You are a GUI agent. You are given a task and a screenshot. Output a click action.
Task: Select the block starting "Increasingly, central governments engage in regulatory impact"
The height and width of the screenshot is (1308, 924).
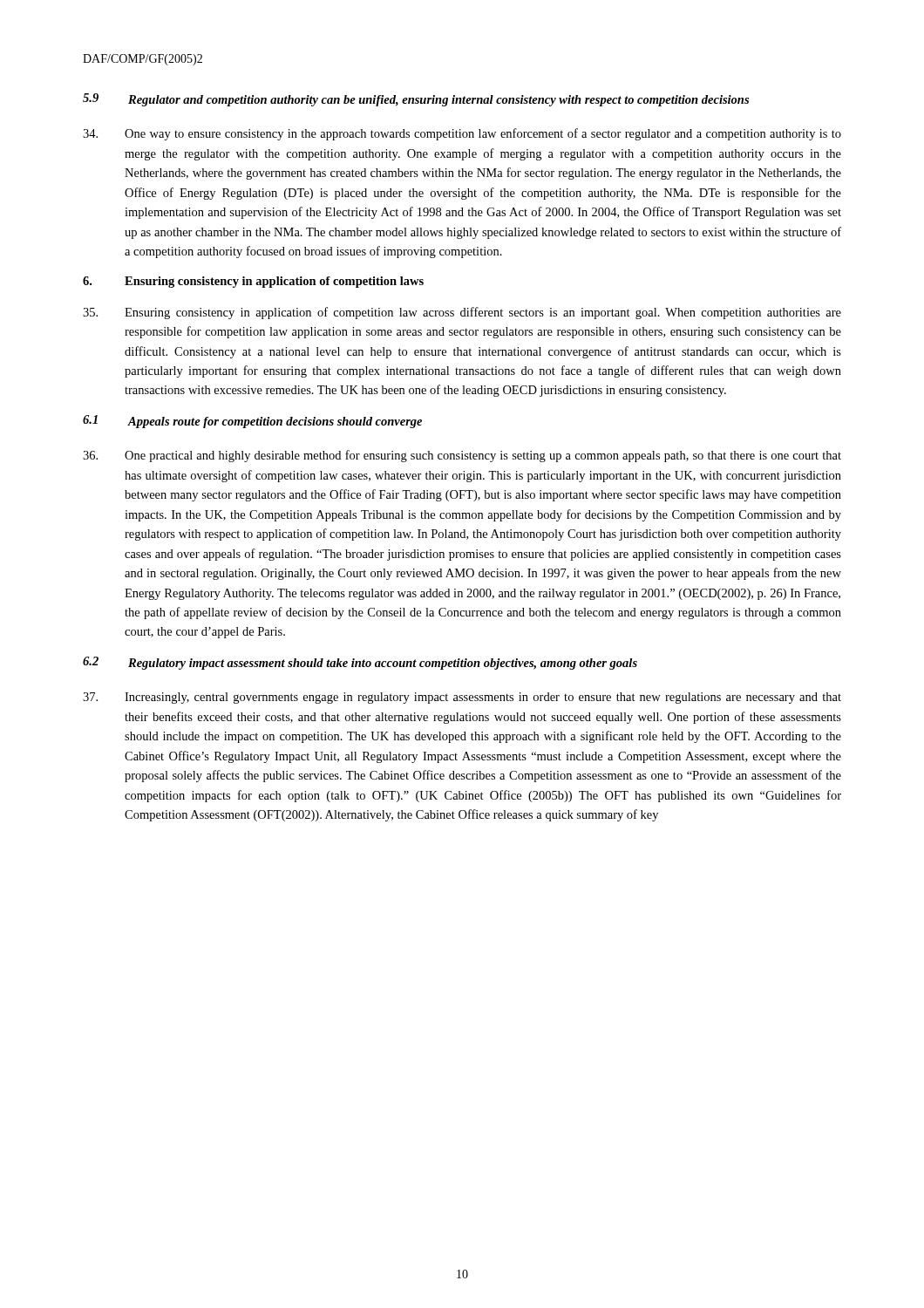462,756
